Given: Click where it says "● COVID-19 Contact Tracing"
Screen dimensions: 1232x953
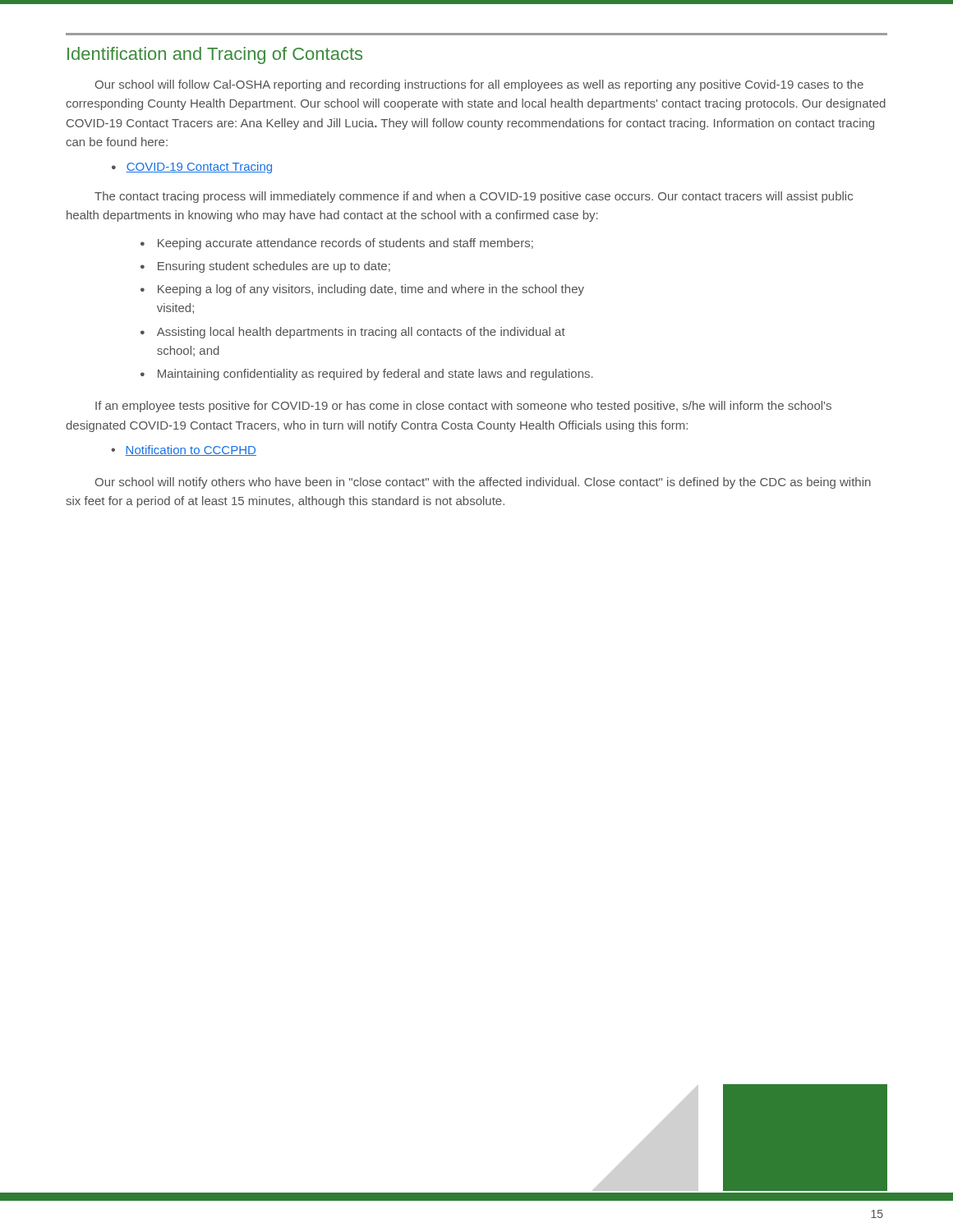Looking at the screenshot, I should coord(192,166).
